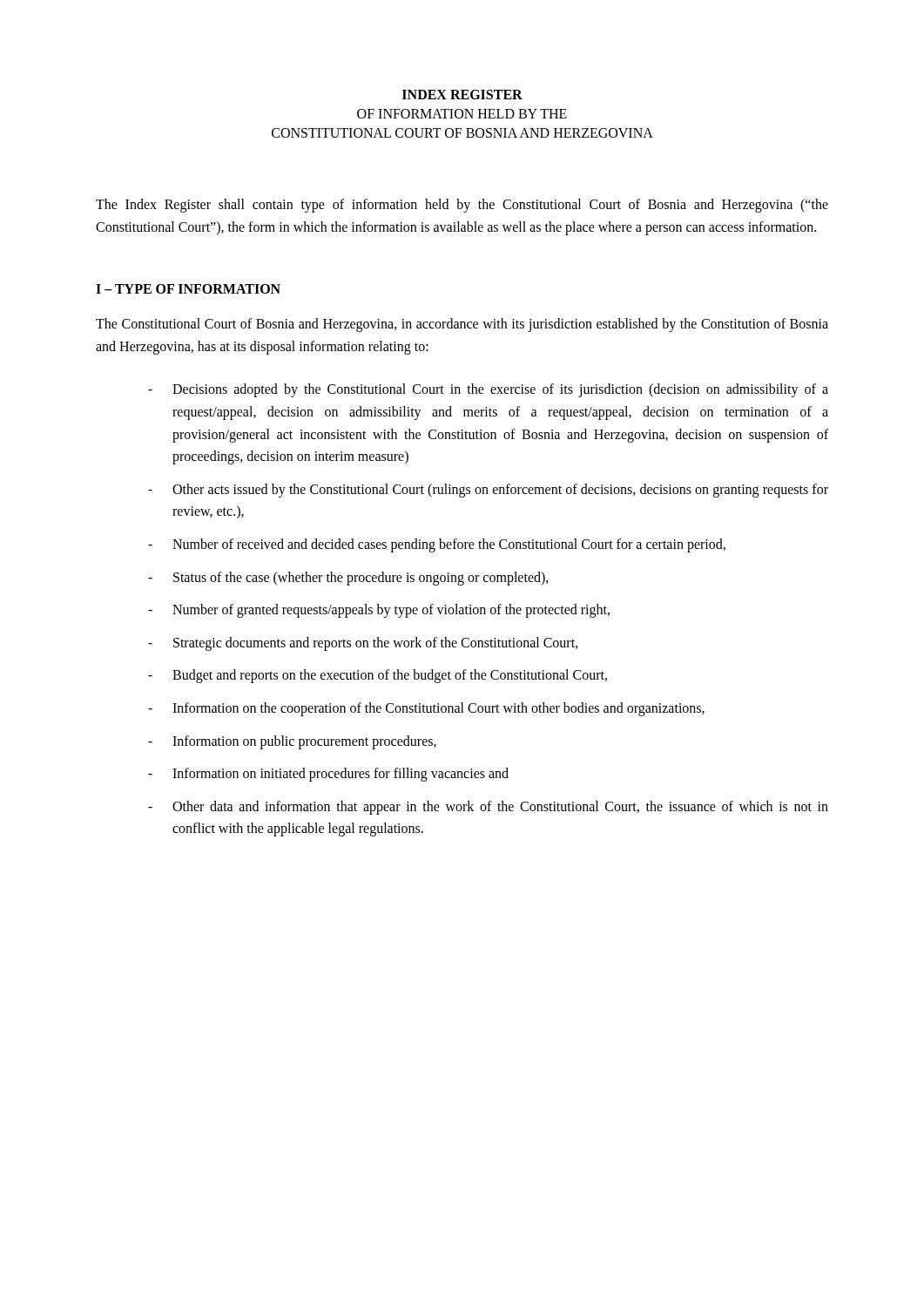Locate the list item that says "- Strategic documents and reports"

click(488, 643)
